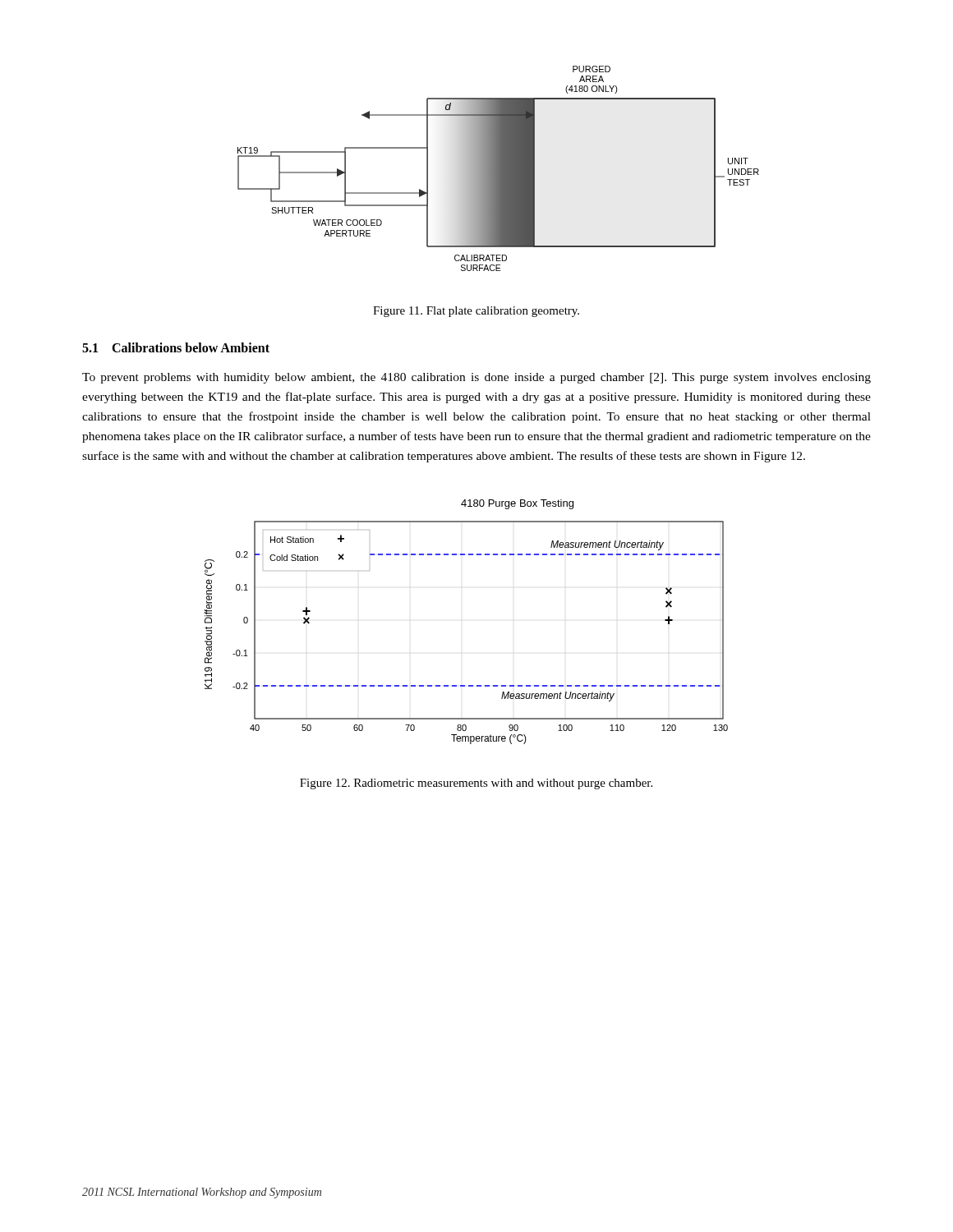Image resolution: width=953 pixels, height=1232 pixels.
Task: Click on the block starting "Figure 11. Flat"
Action: [x=476, y=310]
